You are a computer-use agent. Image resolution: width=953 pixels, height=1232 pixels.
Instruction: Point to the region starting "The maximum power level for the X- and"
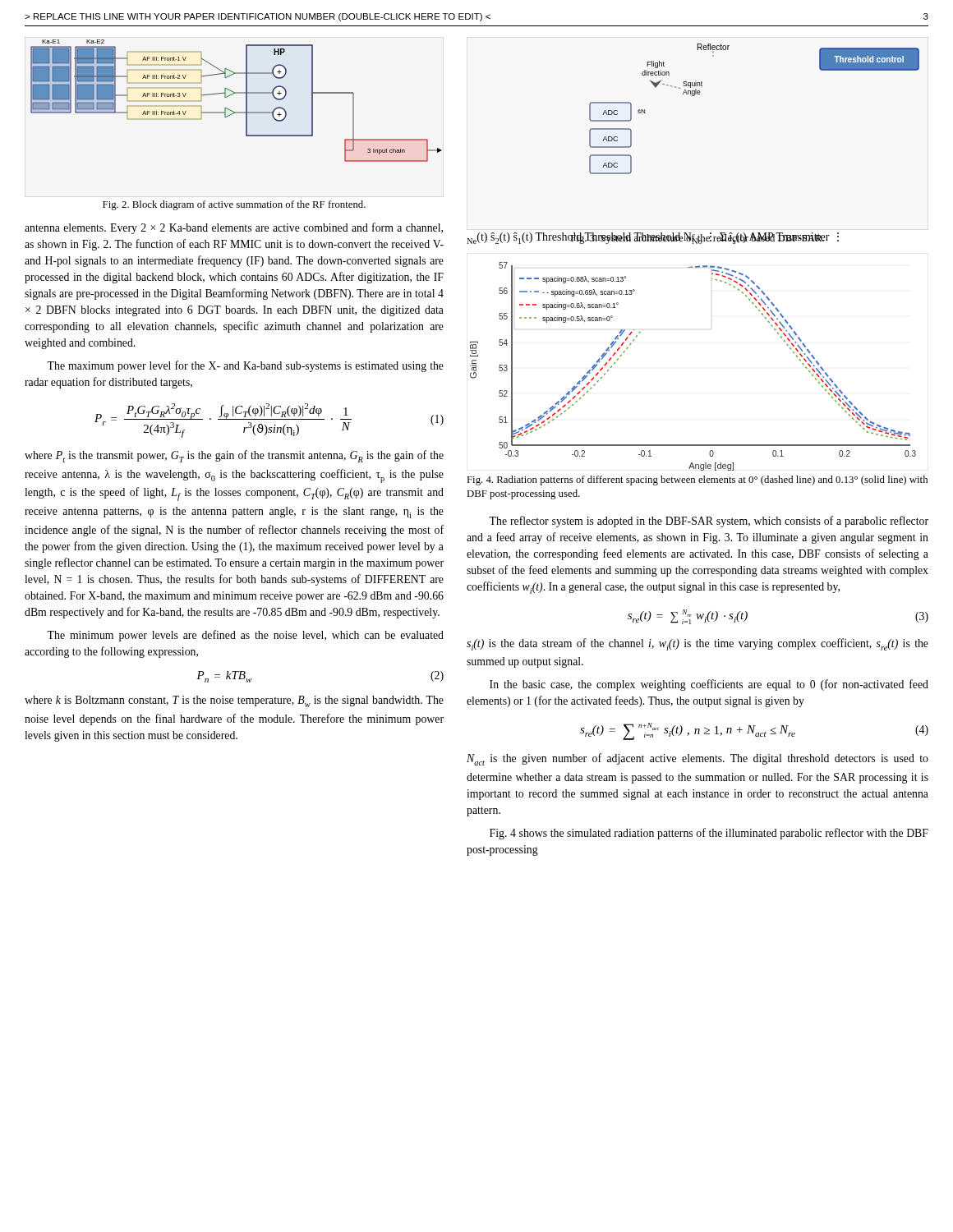point(234,374)
